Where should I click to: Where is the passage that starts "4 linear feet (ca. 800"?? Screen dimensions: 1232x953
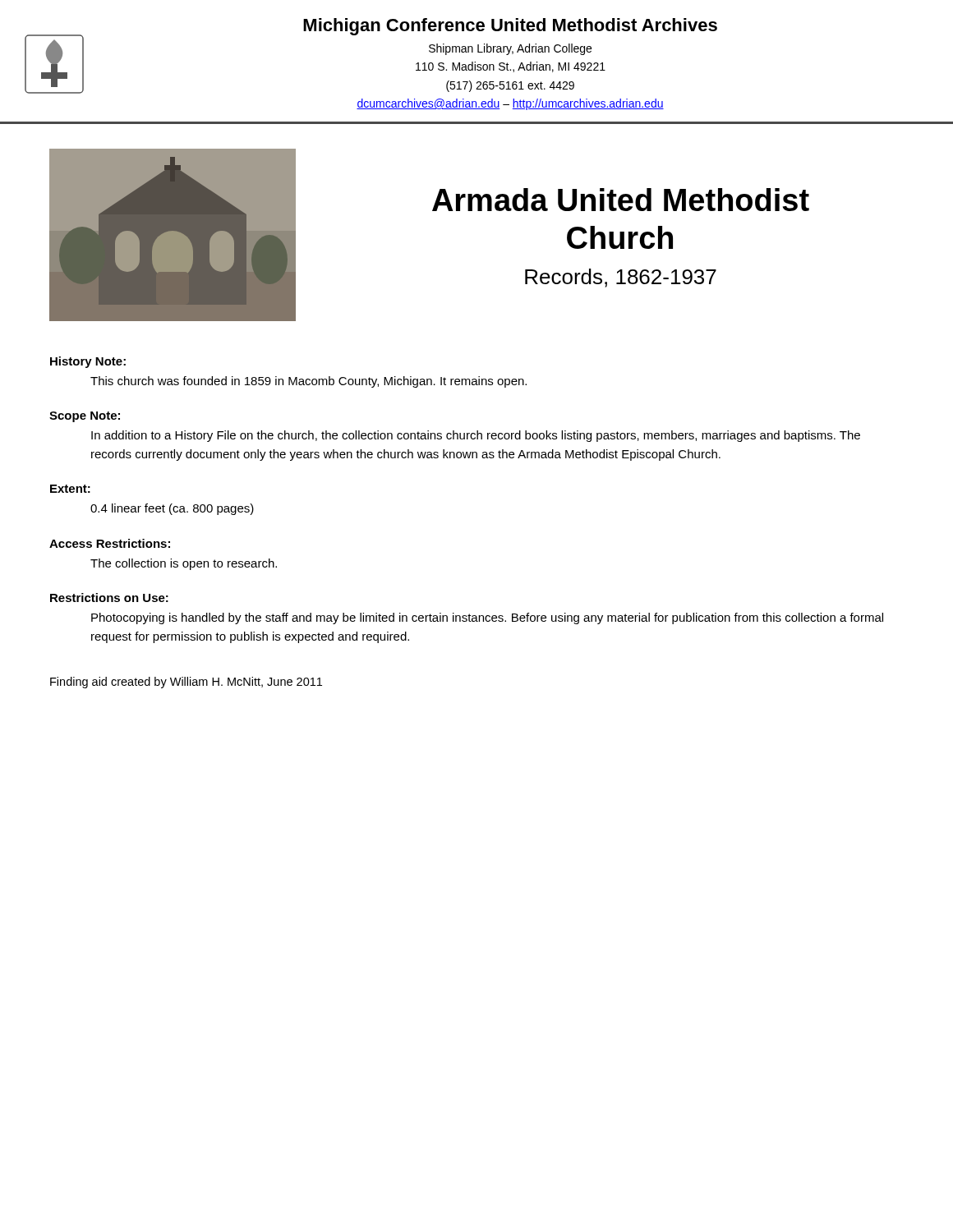(x=172, y=508)
